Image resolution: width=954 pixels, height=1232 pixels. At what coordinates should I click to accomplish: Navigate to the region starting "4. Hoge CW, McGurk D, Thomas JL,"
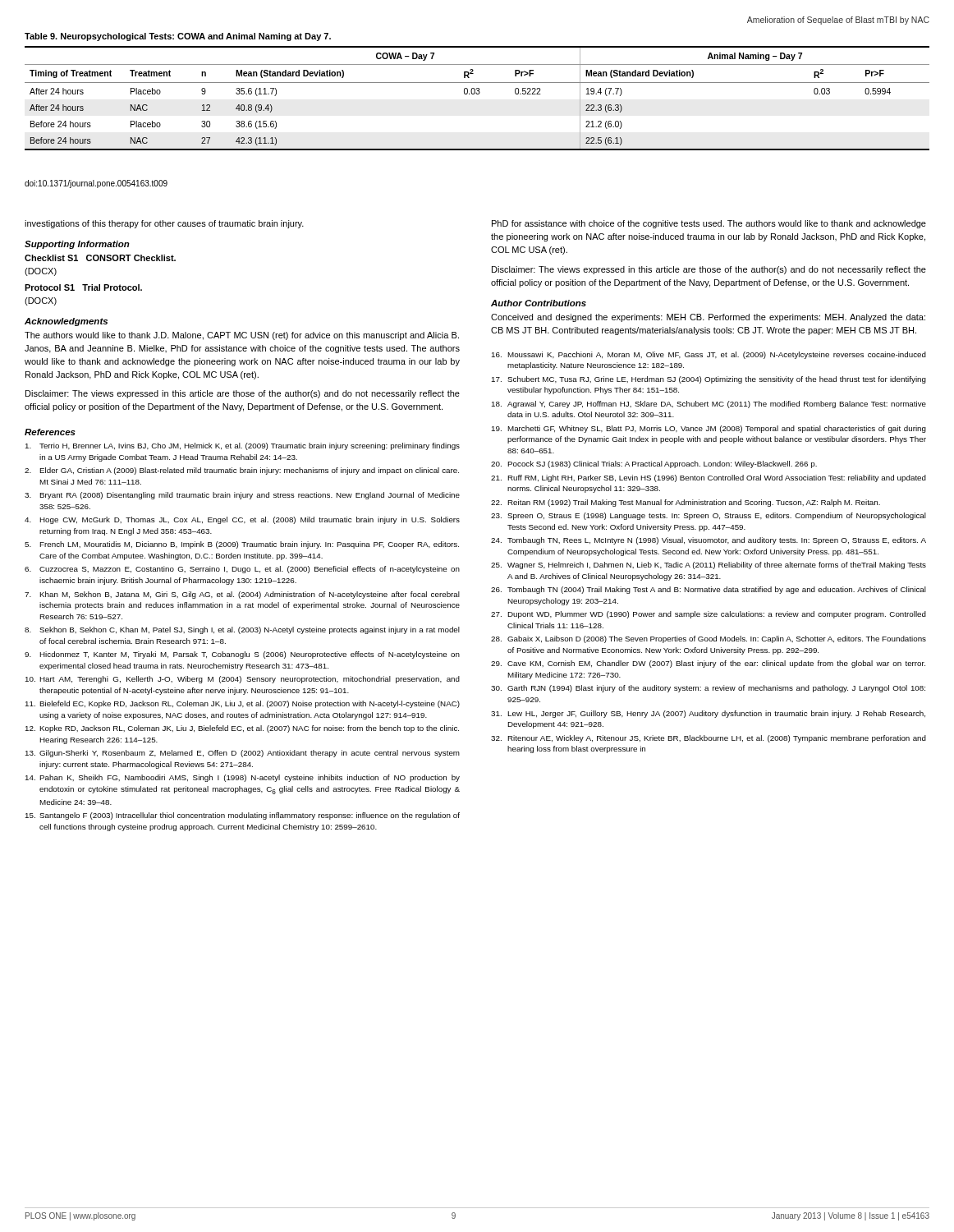(x=242, y=526)
